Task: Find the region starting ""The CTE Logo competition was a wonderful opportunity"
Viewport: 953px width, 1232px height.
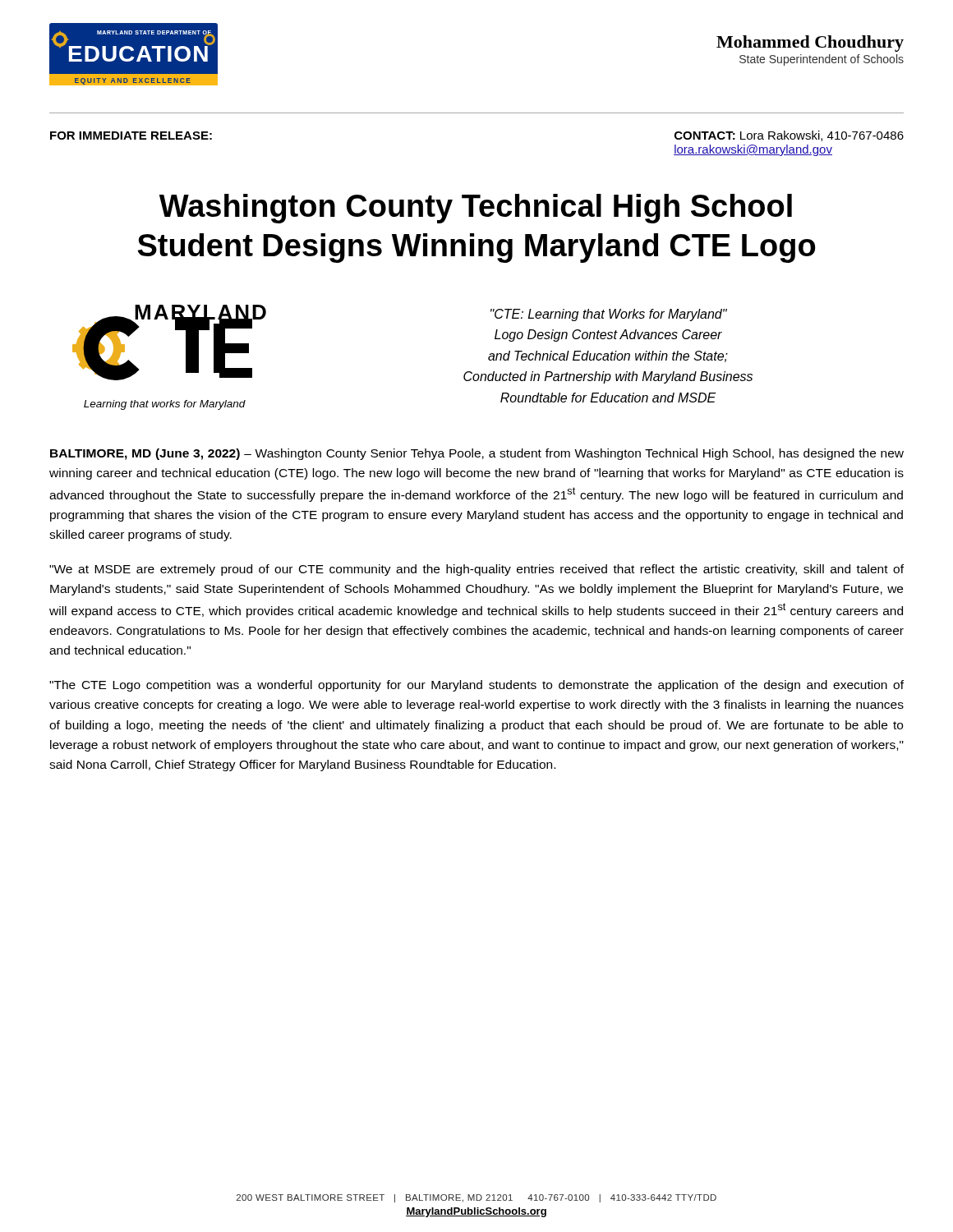Action: [x=476, y=725]
